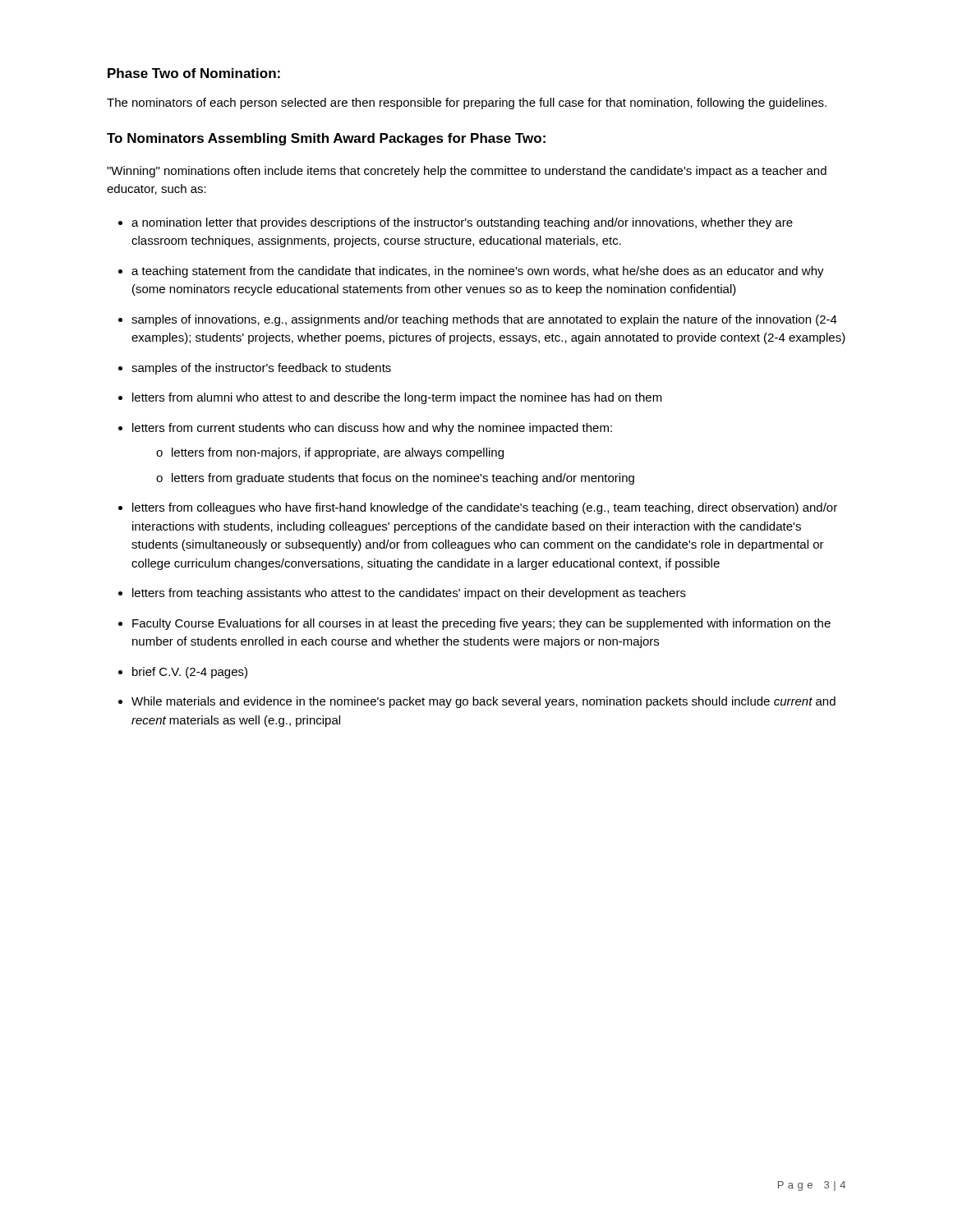This screenshot has height=1232, width=953.
Task: Select the text block starting "letters from non-majors, if appropriate,"
Action: [x=338, y=452]
